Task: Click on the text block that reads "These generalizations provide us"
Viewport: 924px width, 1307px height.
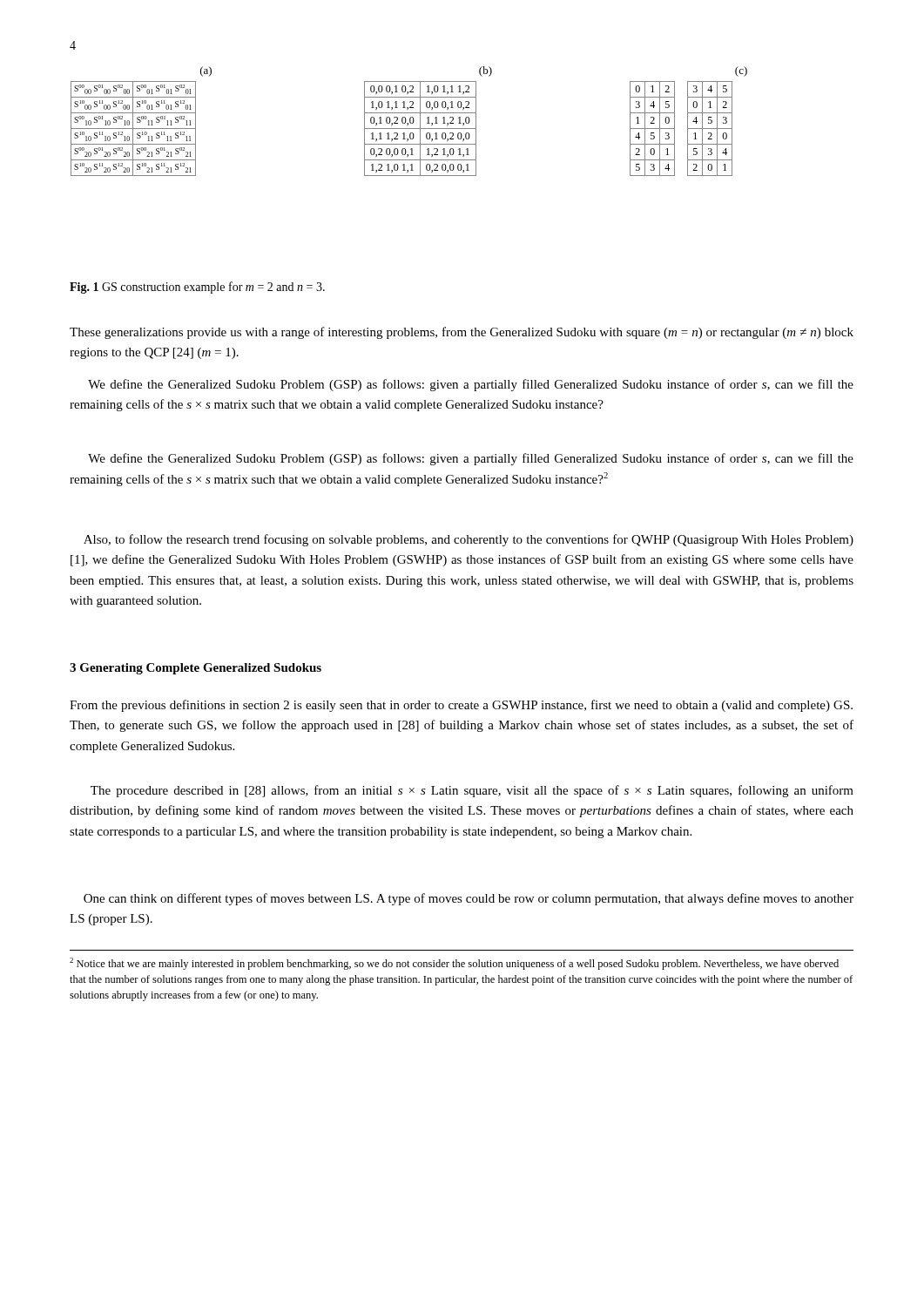Action: coord(462,342)
